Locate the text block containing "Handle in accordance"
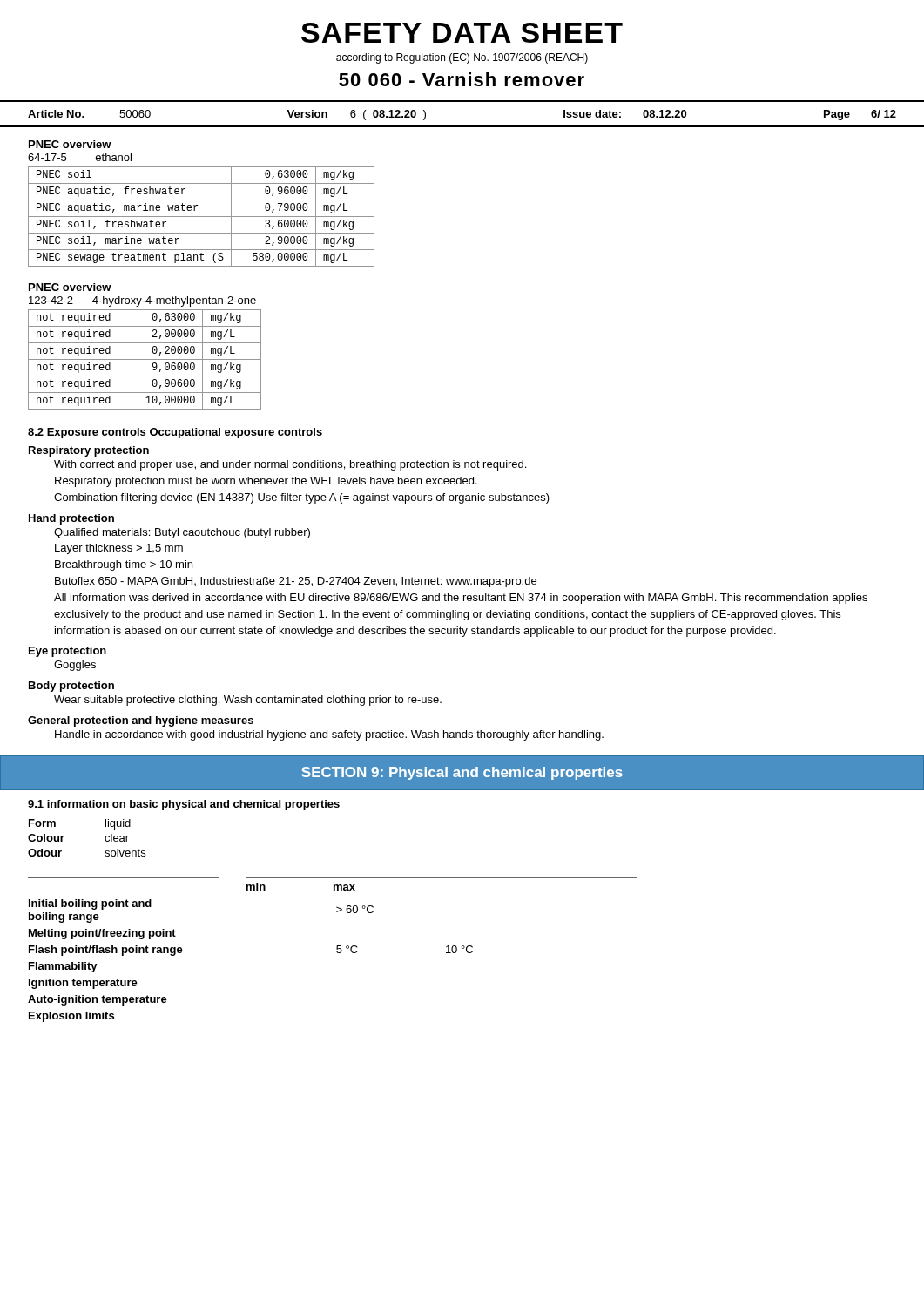This screenshot has width=924, height=1307. [329, 734]
